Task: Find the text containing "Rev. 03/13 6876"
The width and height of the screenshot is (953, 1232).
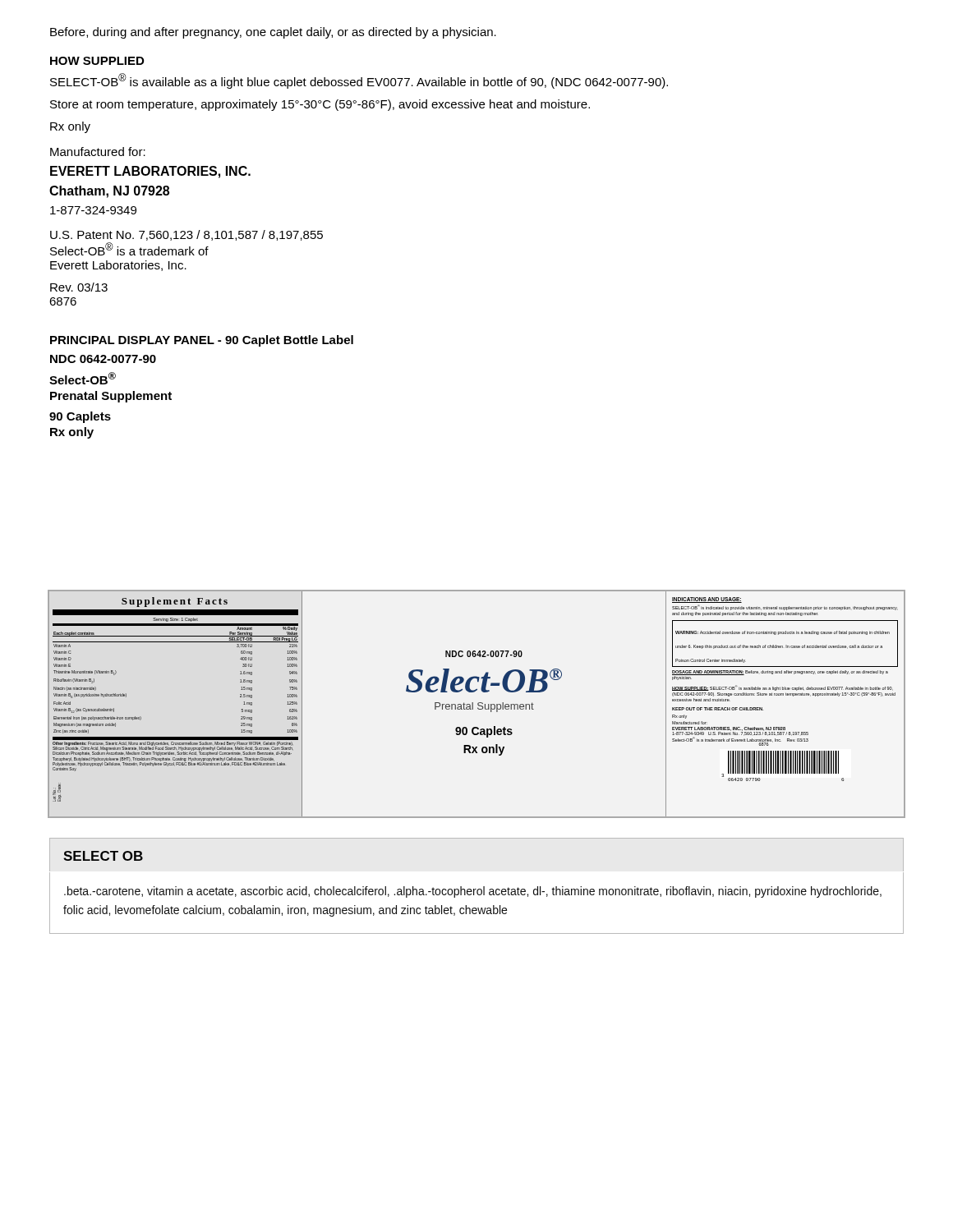Action: (x=79, y=294)
